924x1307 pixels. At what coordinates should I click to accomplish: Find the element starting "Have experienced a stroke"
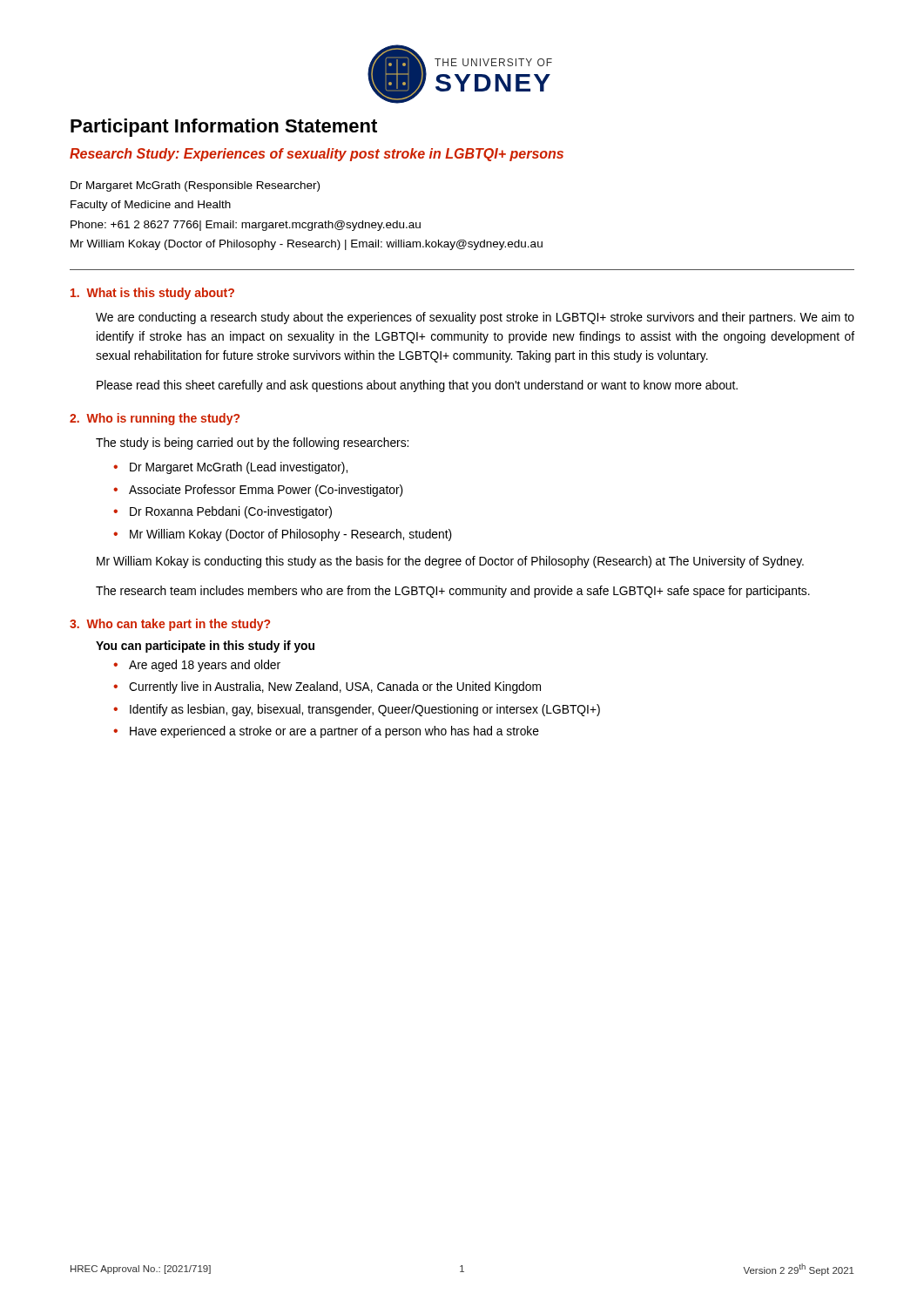334,732
